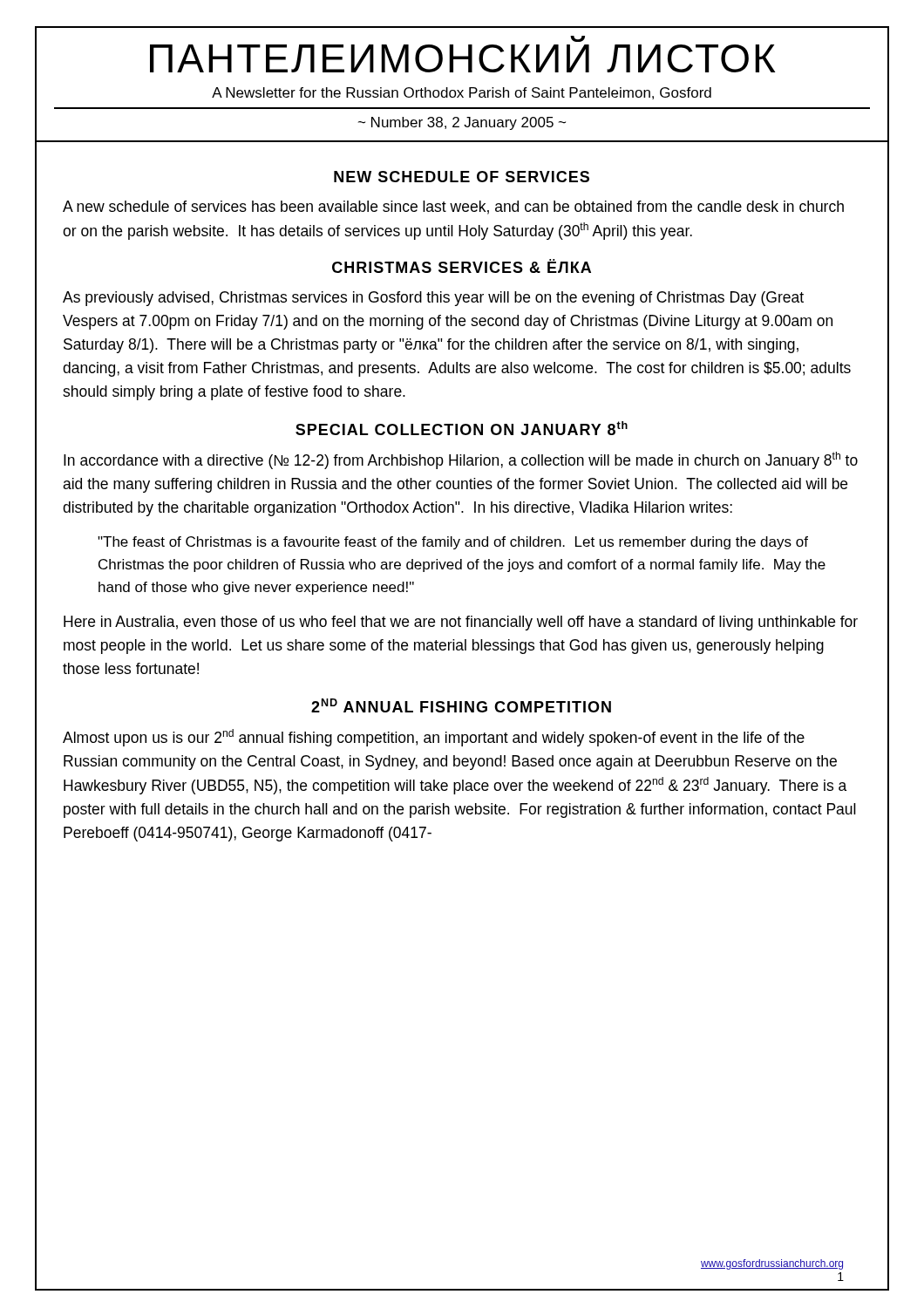Locate the text block that says "Almost upon us is our 2nd annual"
Image resolution: width=924 pixels, height=1308 pixels.
point(462,785)
